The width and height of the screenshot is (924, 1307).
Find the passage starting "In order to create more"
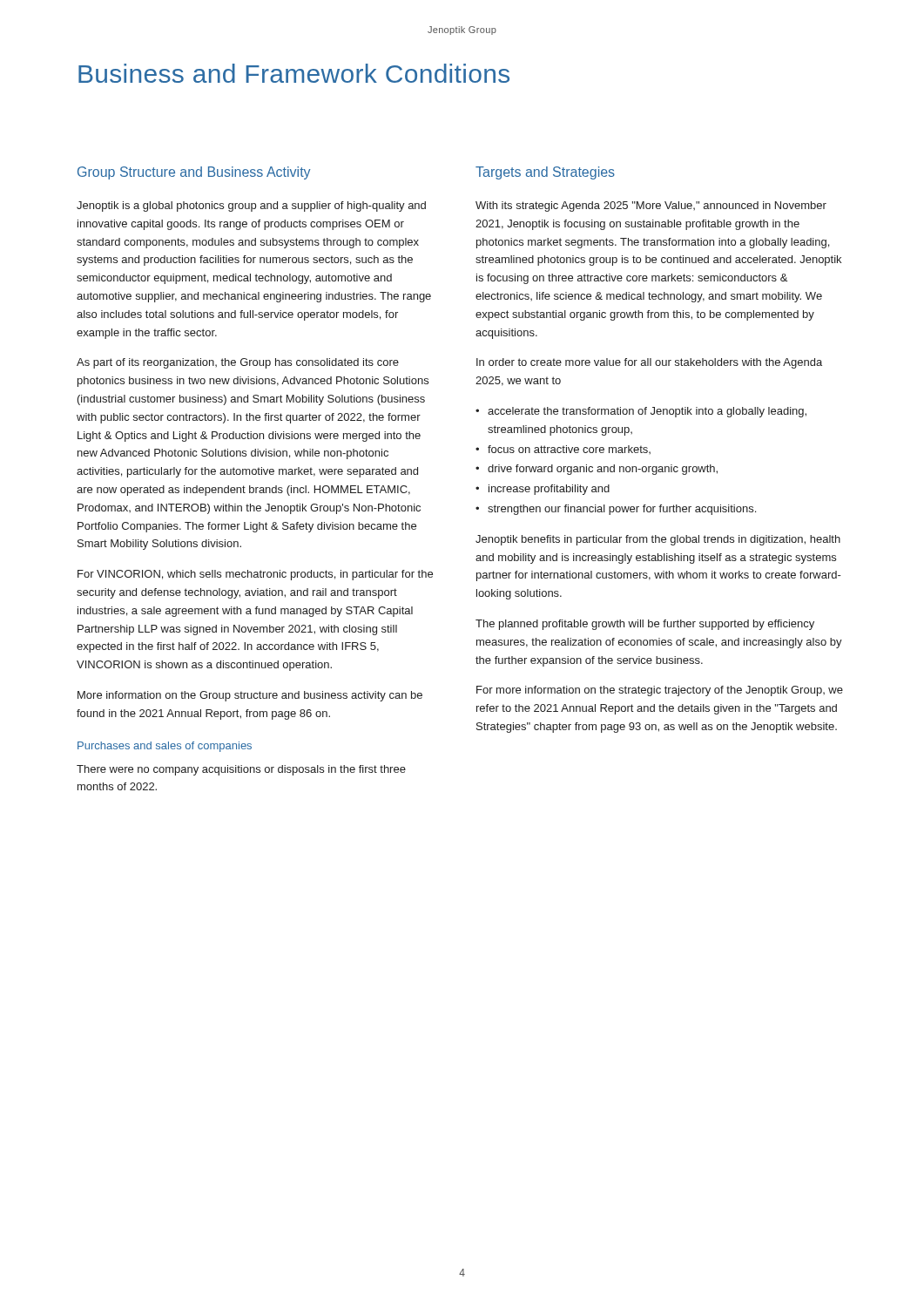(649, 371)
